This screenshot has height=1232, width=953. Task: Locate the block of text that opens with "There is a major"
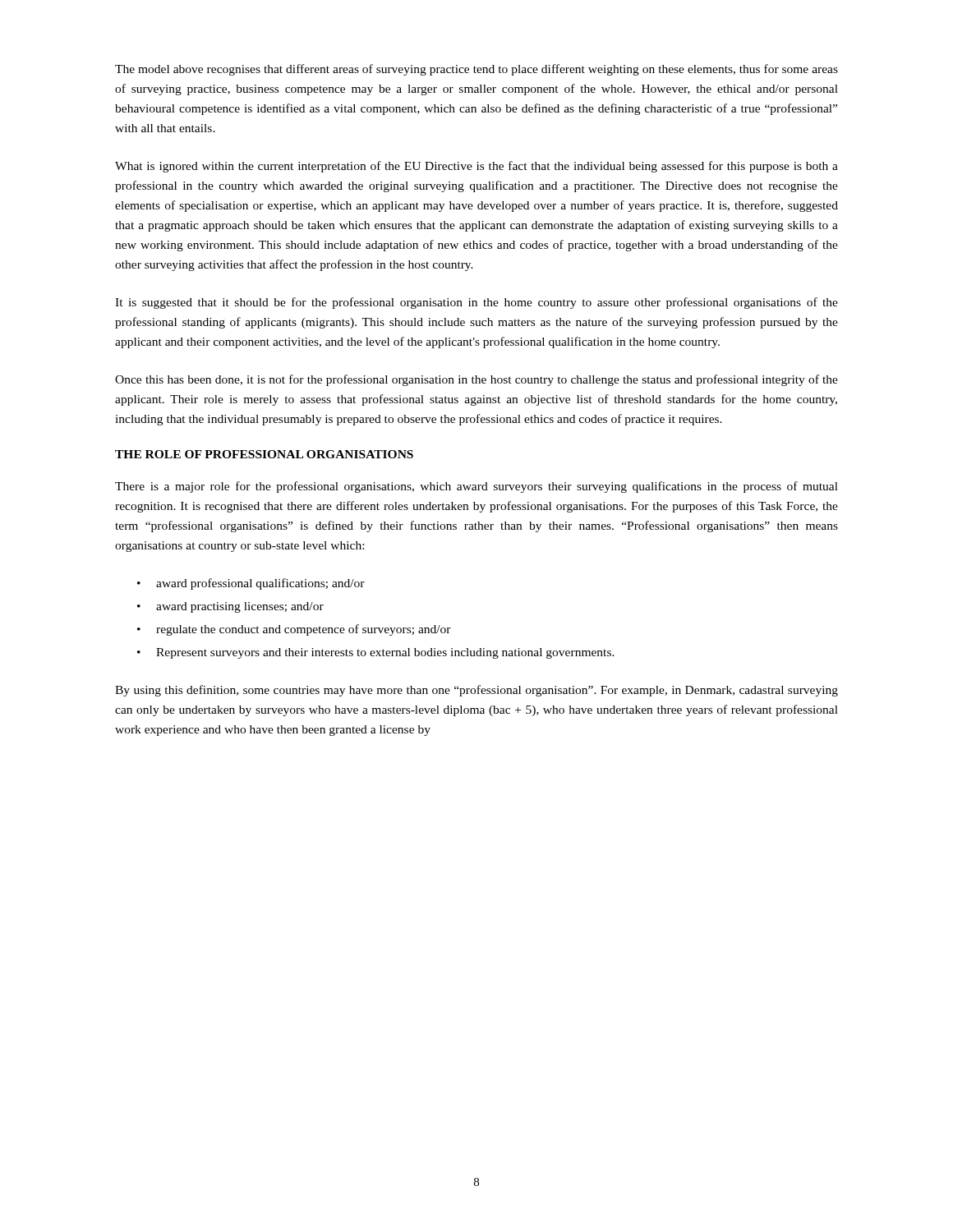pyautogui.click(x=476, y=516)
